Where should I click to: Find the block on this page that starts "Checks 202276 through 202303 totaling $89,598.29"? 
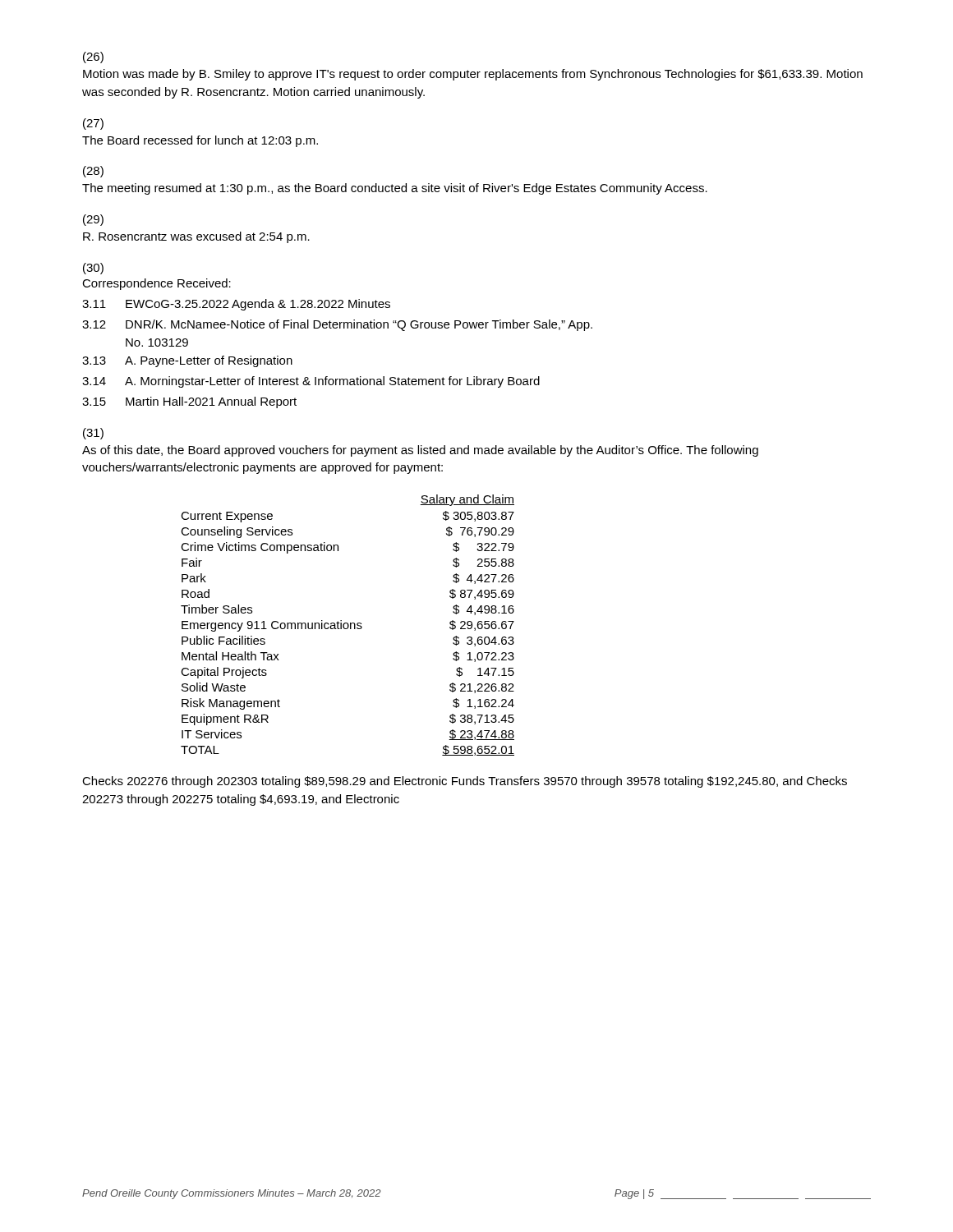pos(465,790)
